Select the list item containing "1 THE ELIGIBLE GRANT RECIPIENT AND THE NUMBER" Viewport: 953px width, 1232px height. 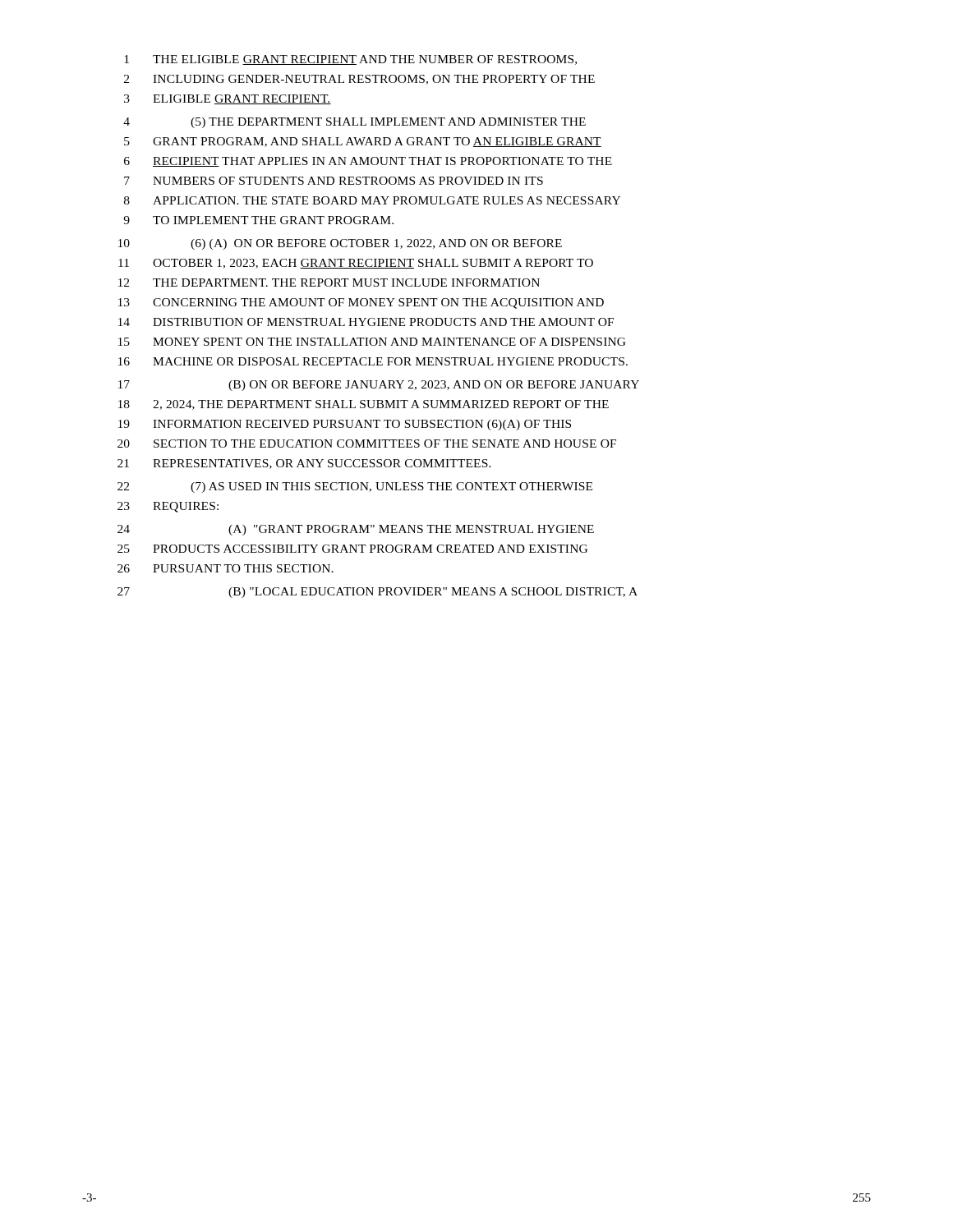tap(485, 59)
